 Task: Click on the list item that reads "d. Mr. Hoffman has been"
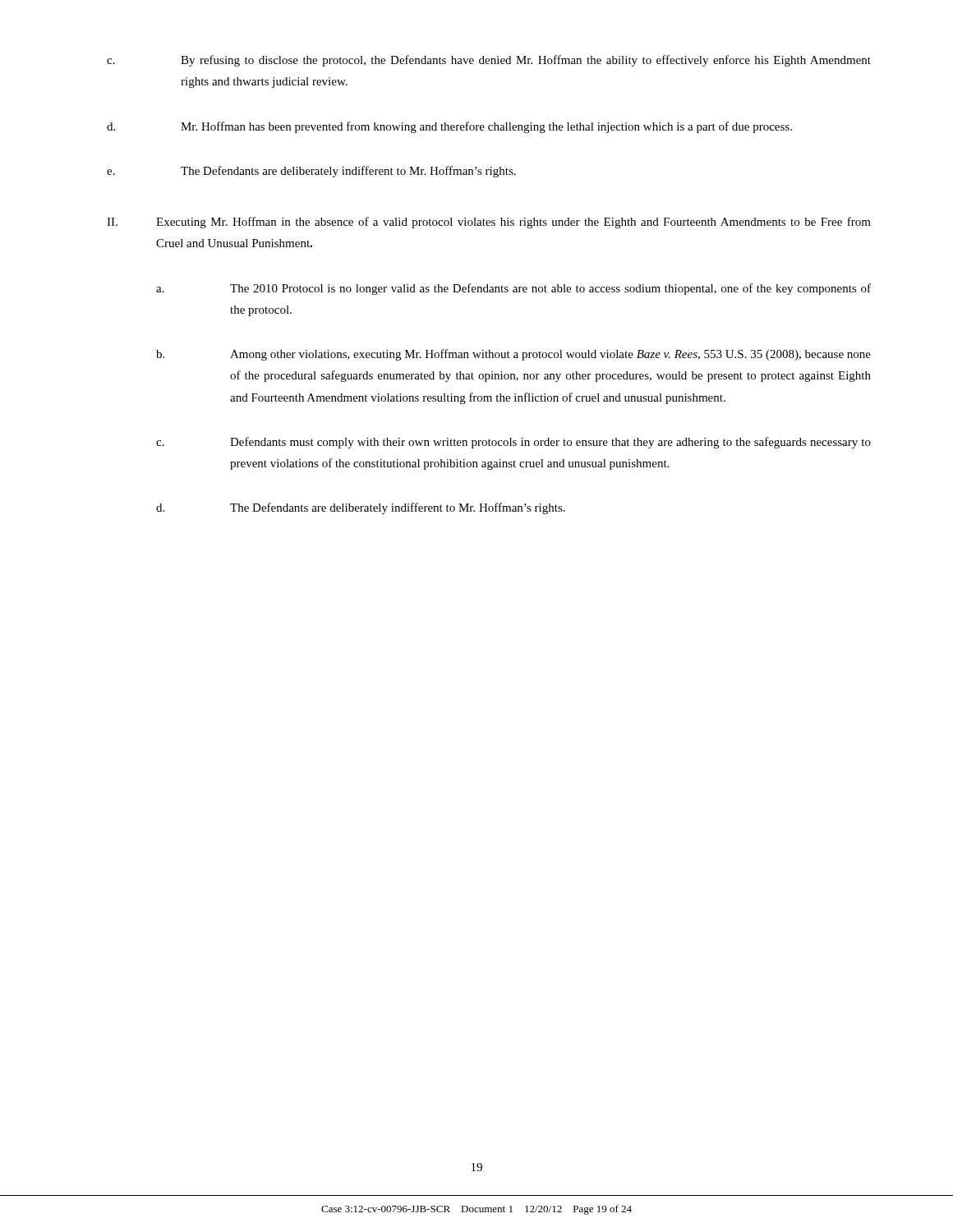click(x=489, y=126)
